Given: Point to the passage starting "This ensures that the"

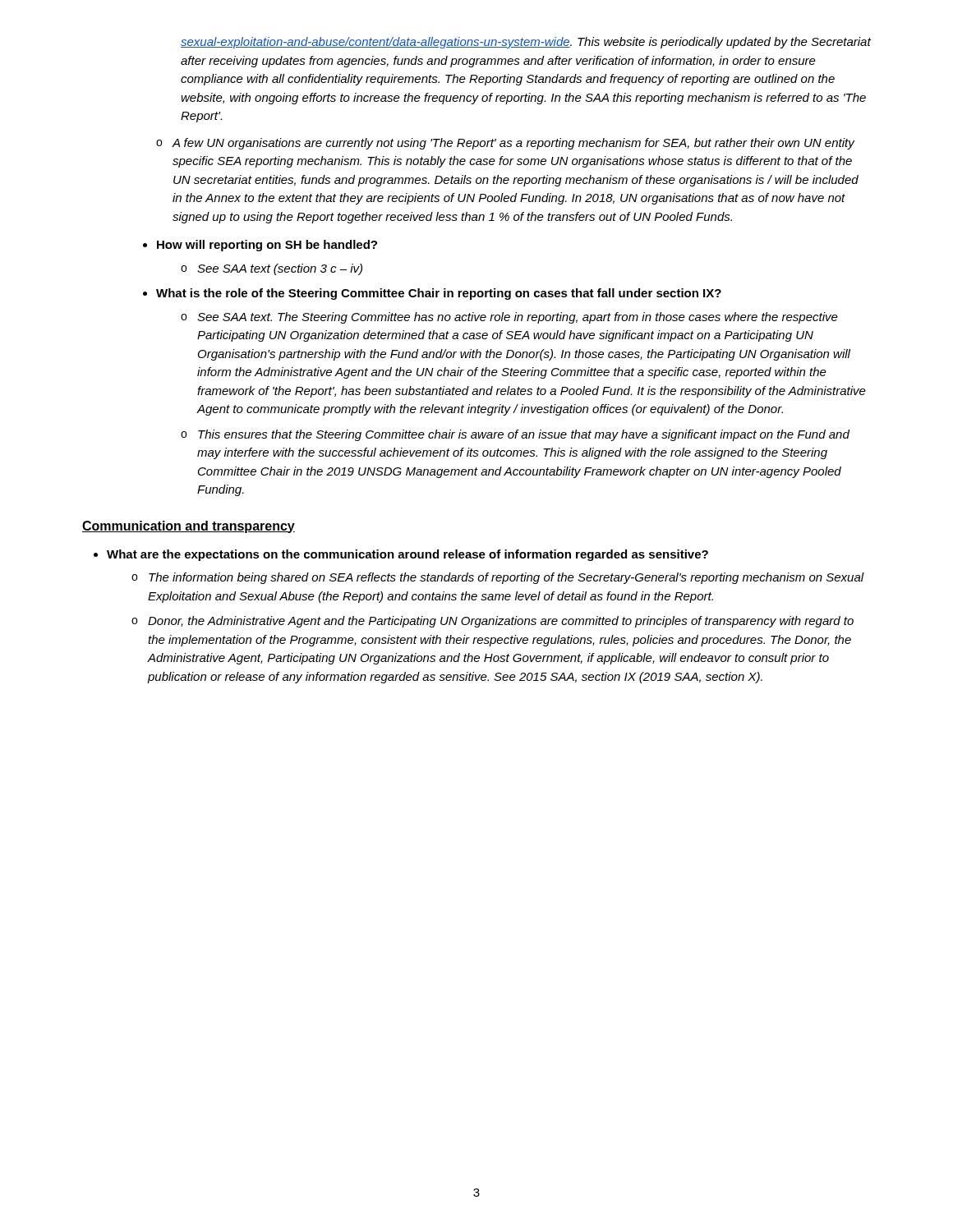Looking at the screenshot, I should pos(523,461).
